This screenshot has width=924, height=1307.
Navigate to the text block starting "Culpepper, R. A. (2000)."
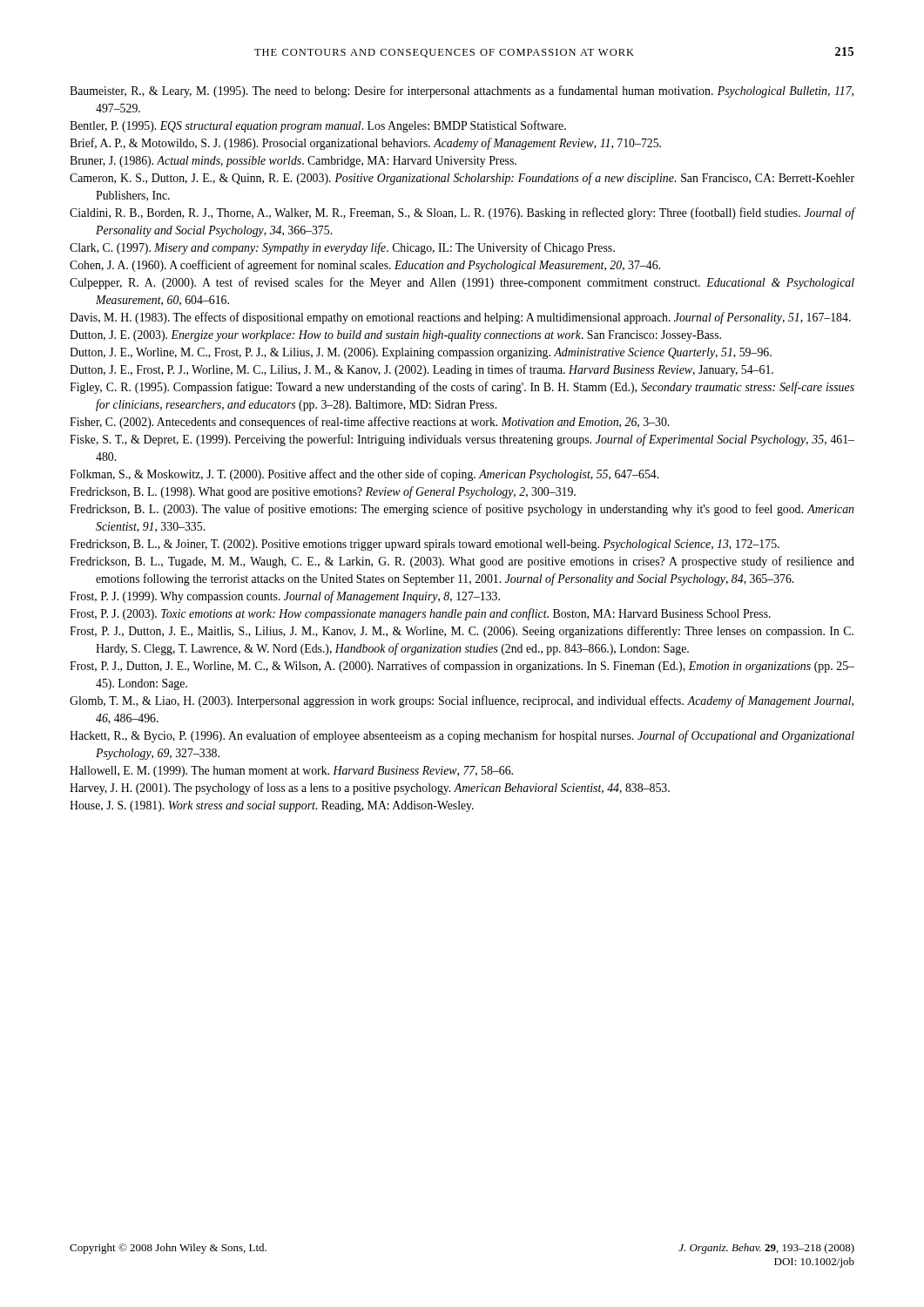tap(462, 291)
